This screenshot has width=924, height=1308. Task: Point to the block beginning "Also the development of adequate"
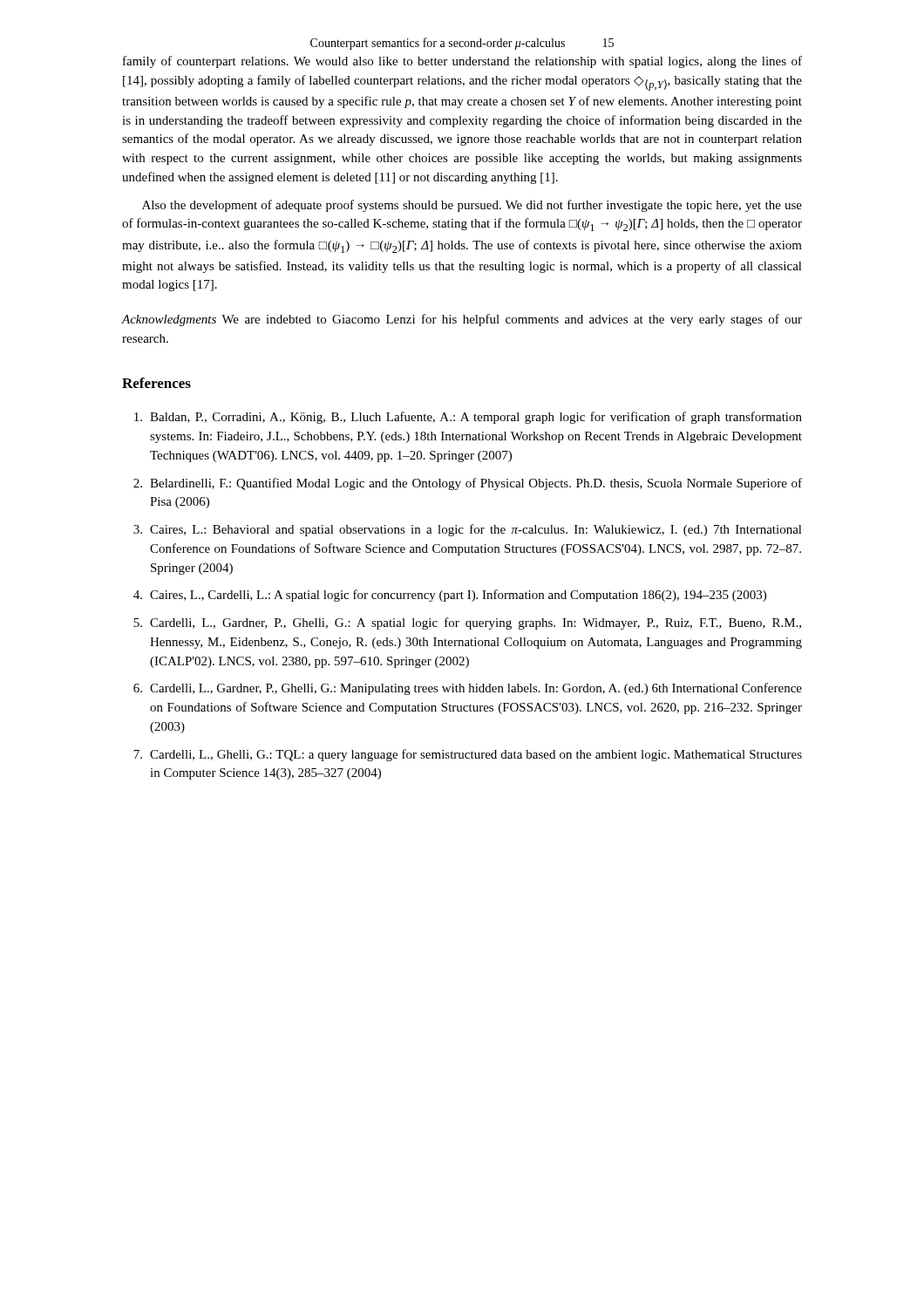click(462, 245)
